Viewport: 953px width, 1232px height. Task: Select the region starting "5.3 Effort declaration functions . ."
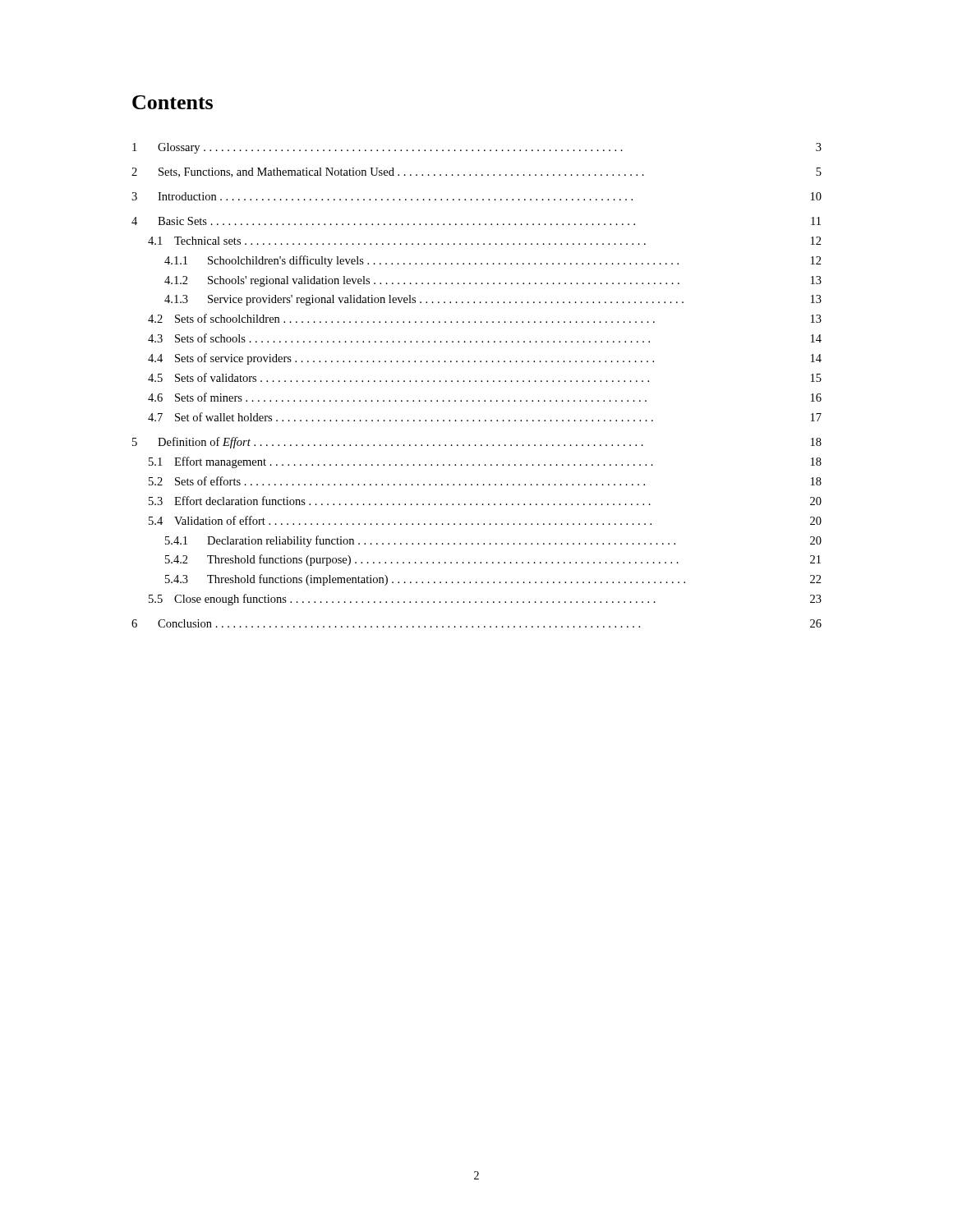476,502
